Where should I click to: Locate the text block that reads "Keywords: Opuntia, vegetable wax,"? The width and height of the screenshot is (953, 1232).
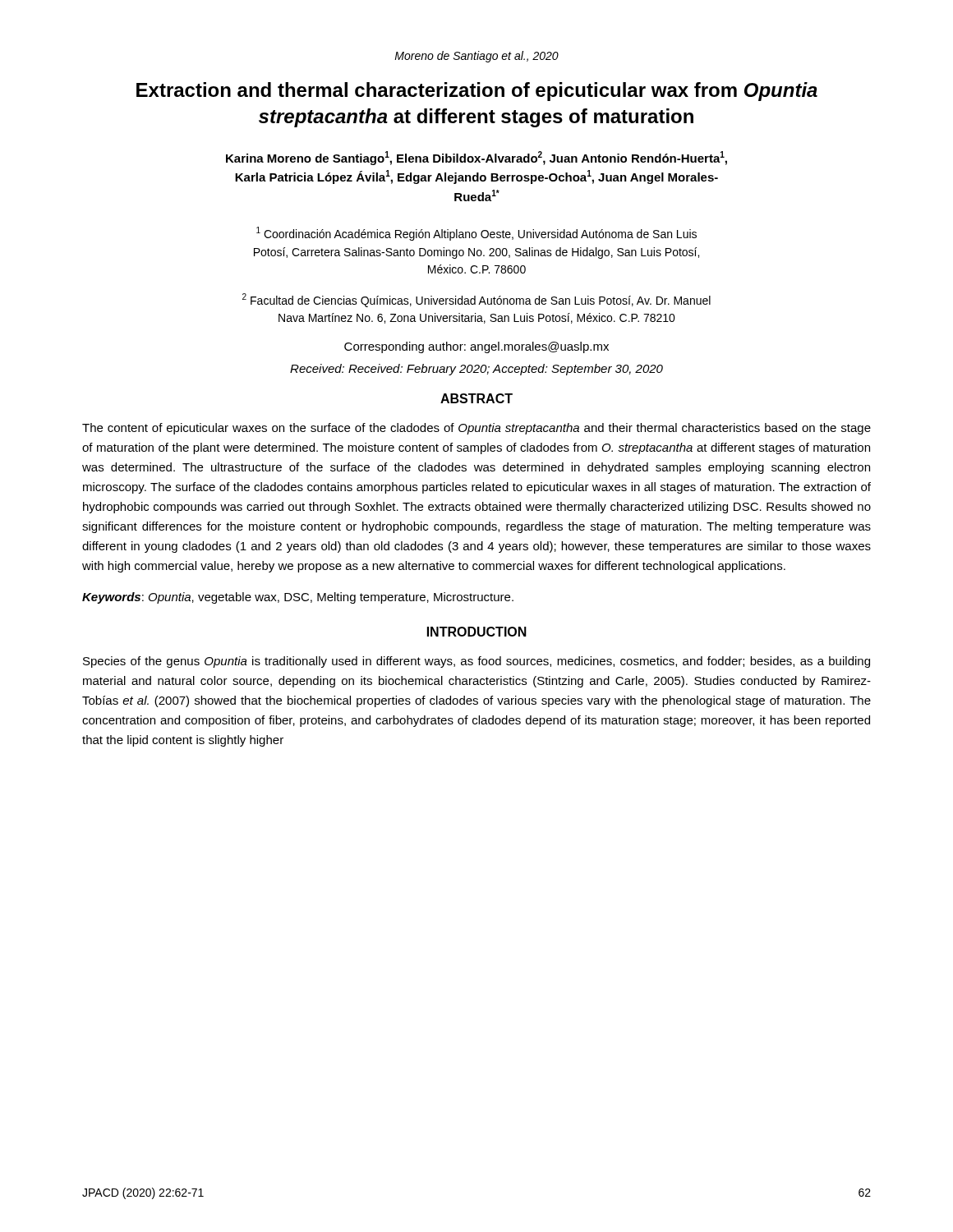coord(298,597)
